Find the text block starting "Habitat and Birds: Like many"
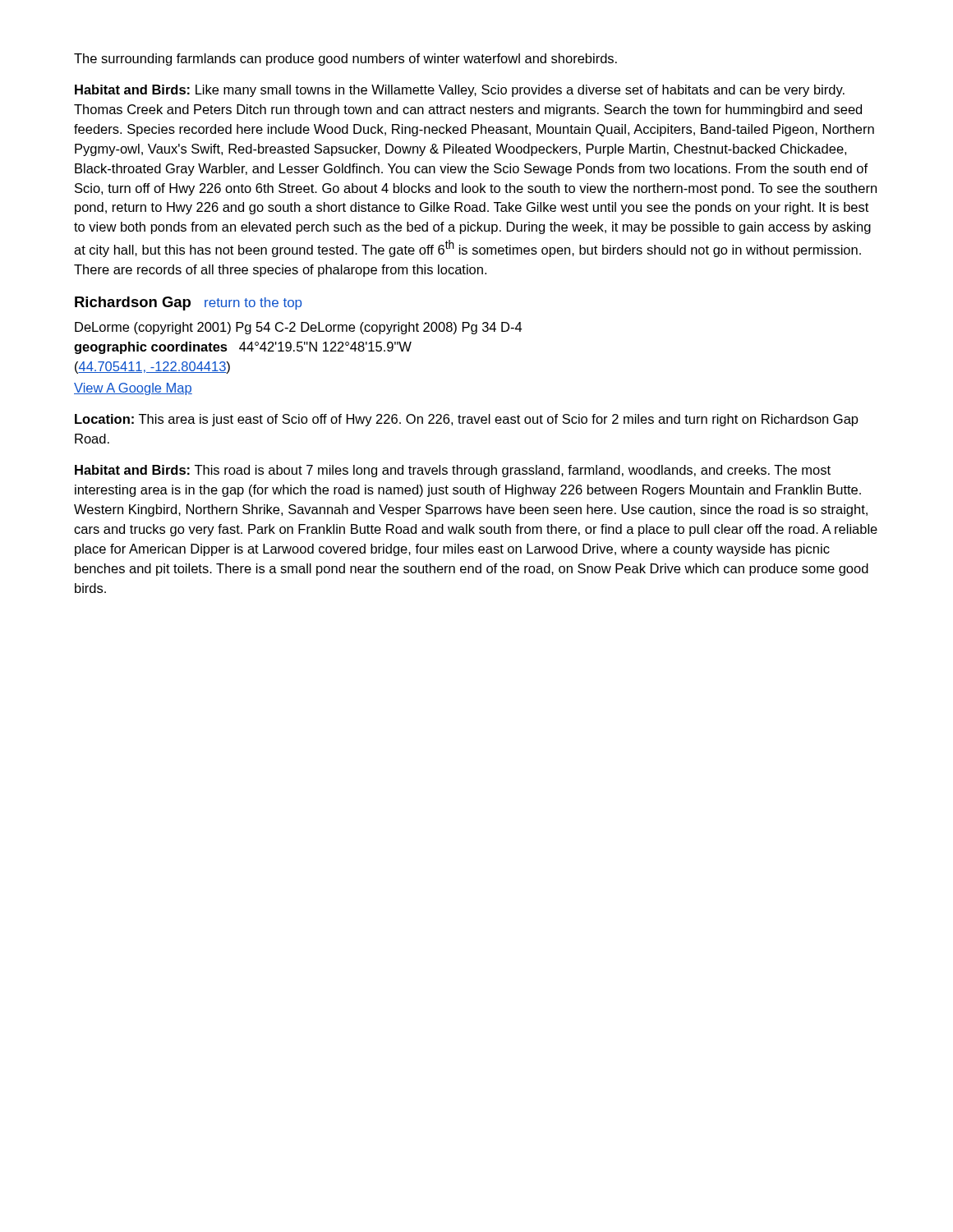This screenshot has height=1232, width=953. click(476, 180)
